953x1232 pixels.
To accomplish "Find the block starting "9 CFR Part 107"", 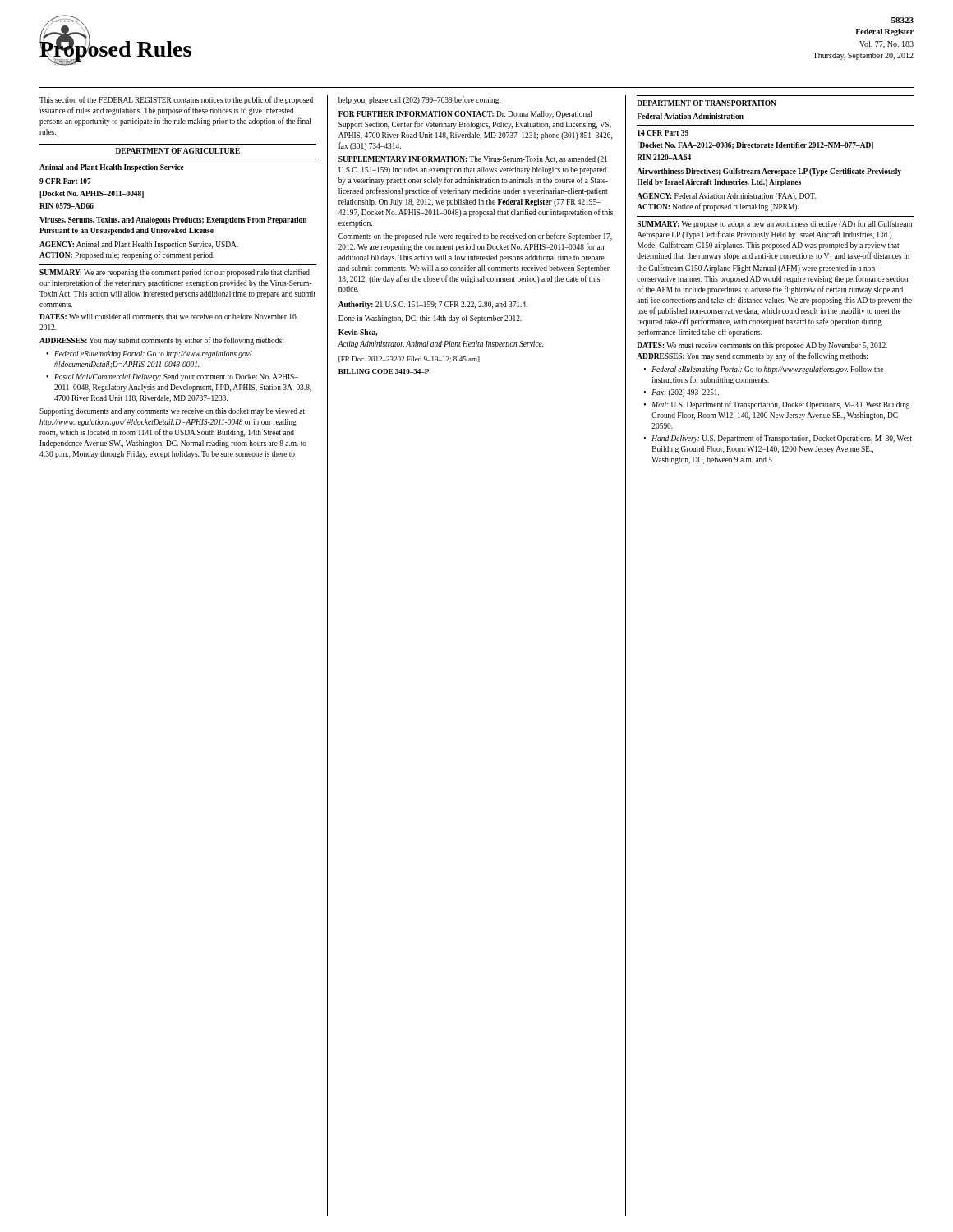I will tap(65, 181).
